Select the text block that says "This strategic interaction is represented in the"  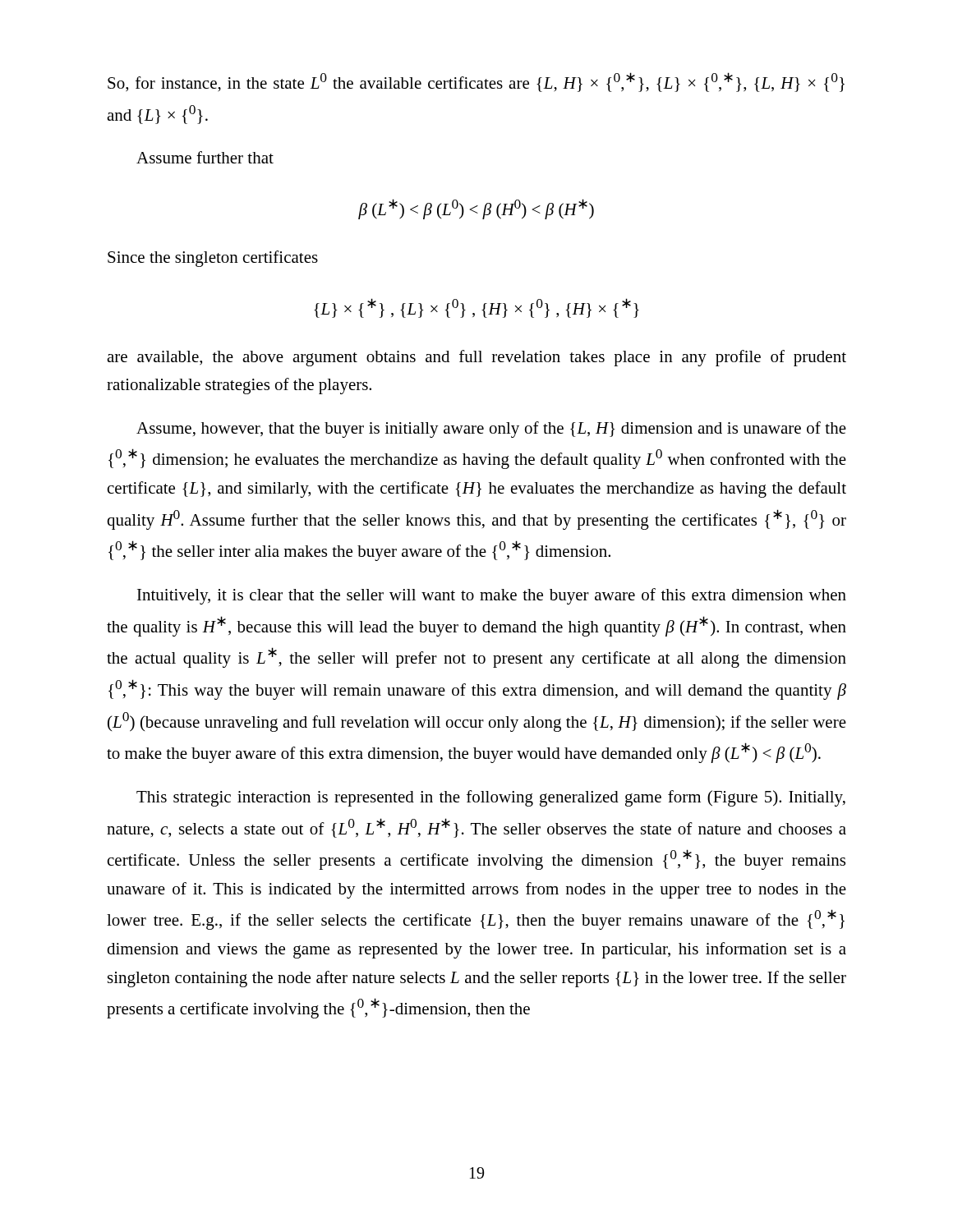476,903
